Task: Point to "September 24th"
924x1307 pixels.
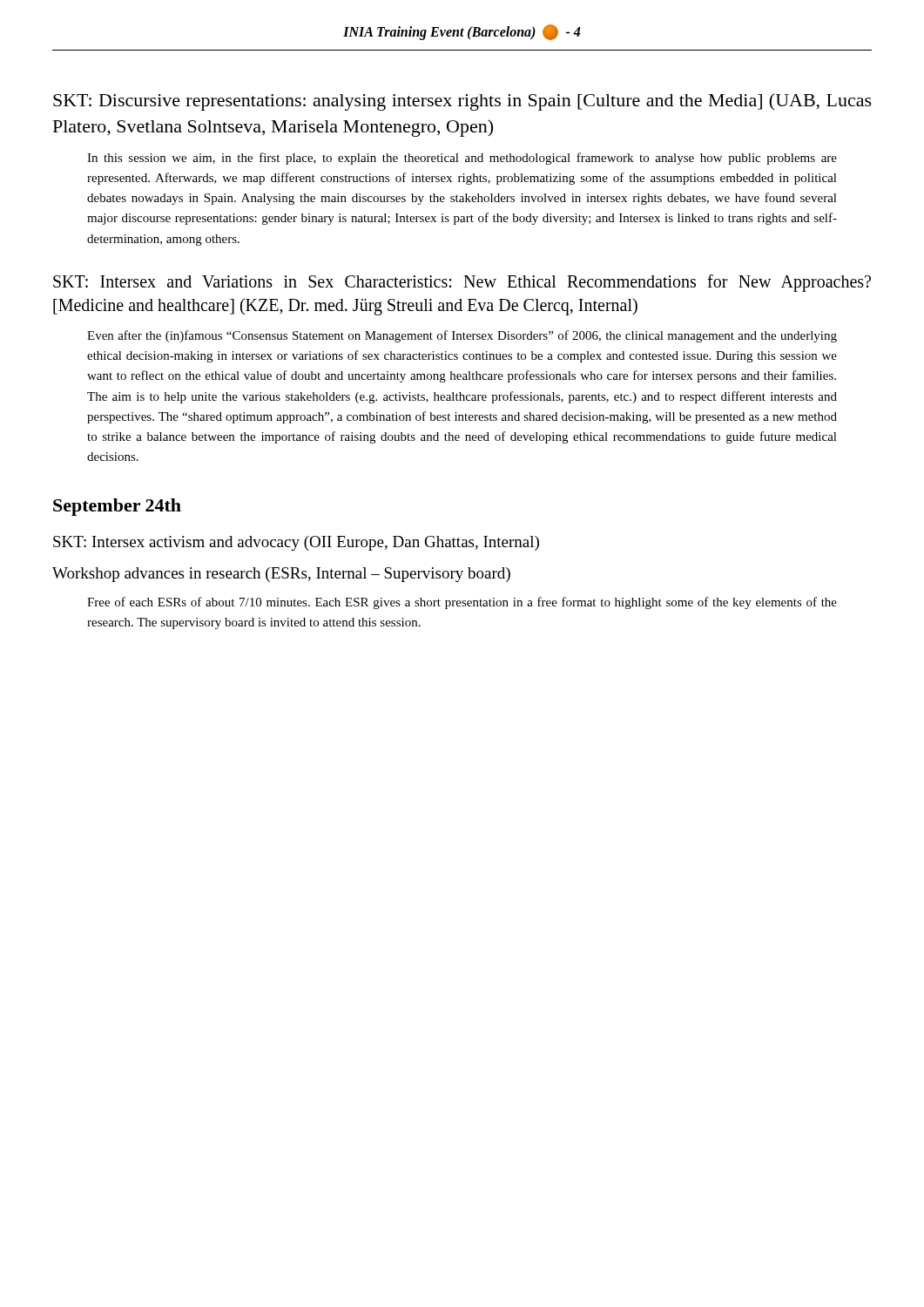Action: (117, 505)
